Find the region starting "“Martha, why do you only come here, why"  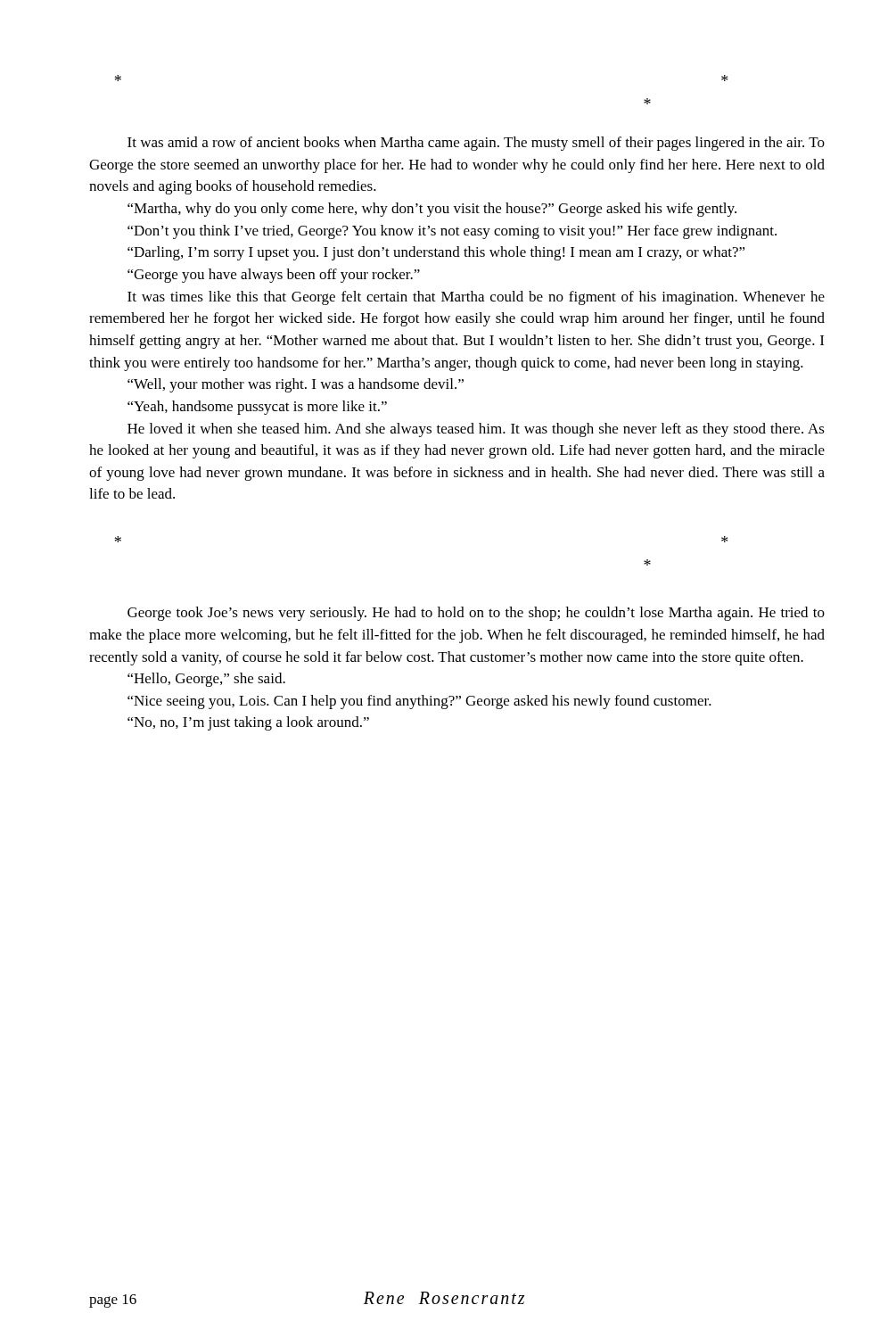[432, 208]
